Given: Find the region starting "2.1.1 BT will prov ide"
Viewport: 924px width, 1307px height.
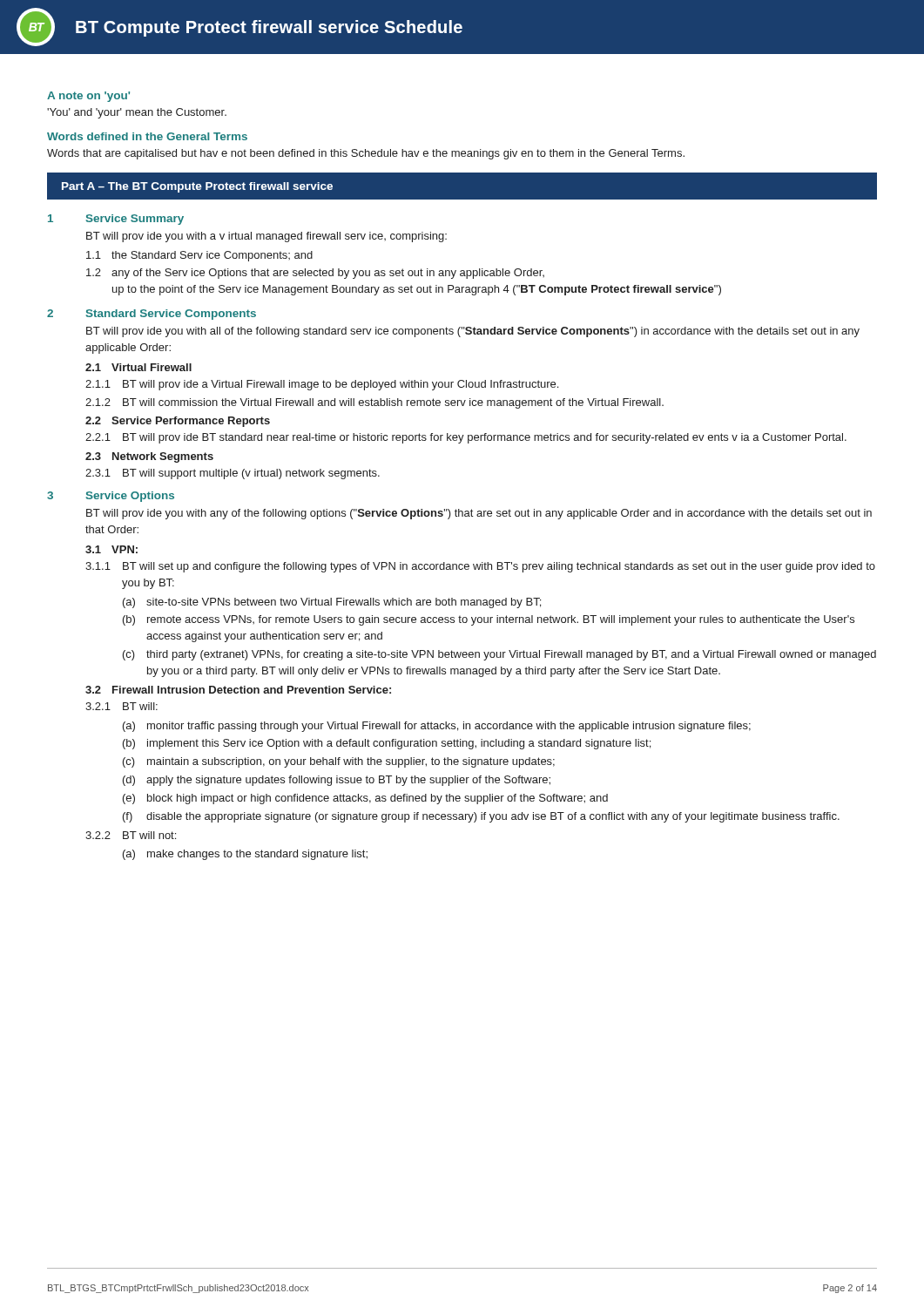Looking at the screenshot, I should pyautogui.click(x=303, y=384).
